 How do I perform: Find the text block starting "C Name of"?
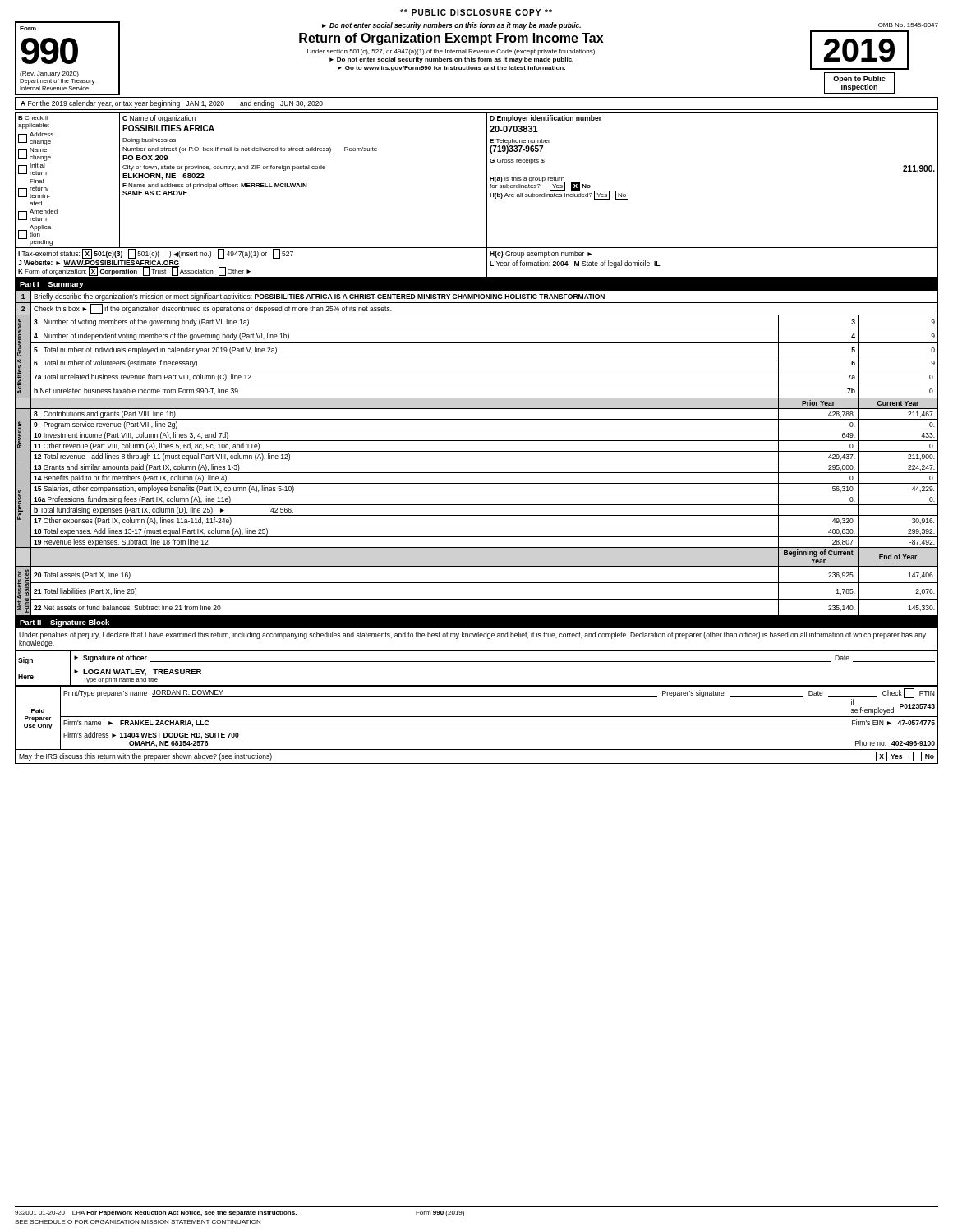click(x=159, y=118)
